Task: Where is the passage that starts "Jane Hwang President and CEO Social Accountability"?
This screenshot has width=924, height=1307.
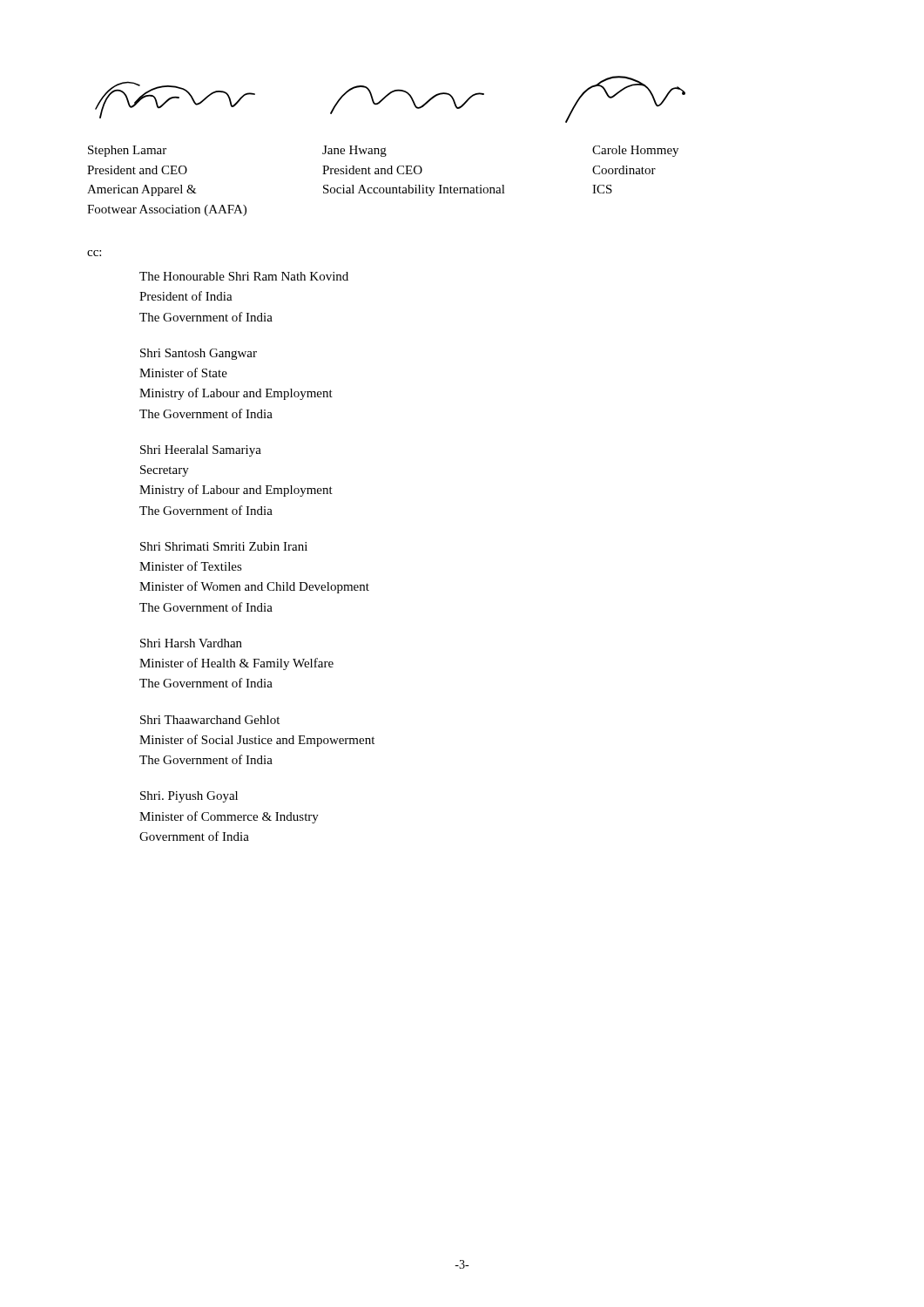Action: click(x=354, y=151)
